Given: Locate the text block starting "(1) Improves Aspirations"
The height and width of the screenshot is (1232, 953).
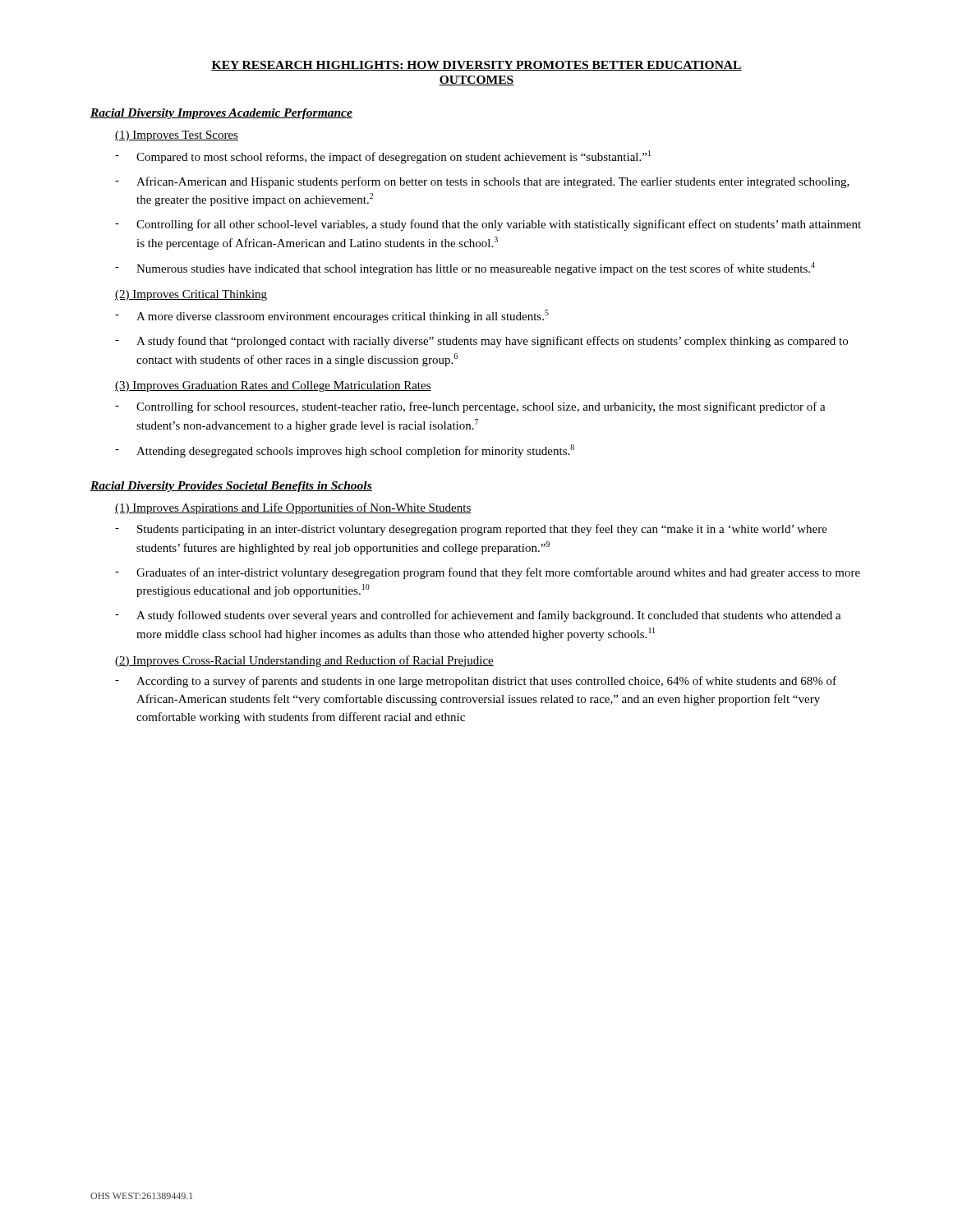Looking at the screenshot, I should [x=293, y=508].
